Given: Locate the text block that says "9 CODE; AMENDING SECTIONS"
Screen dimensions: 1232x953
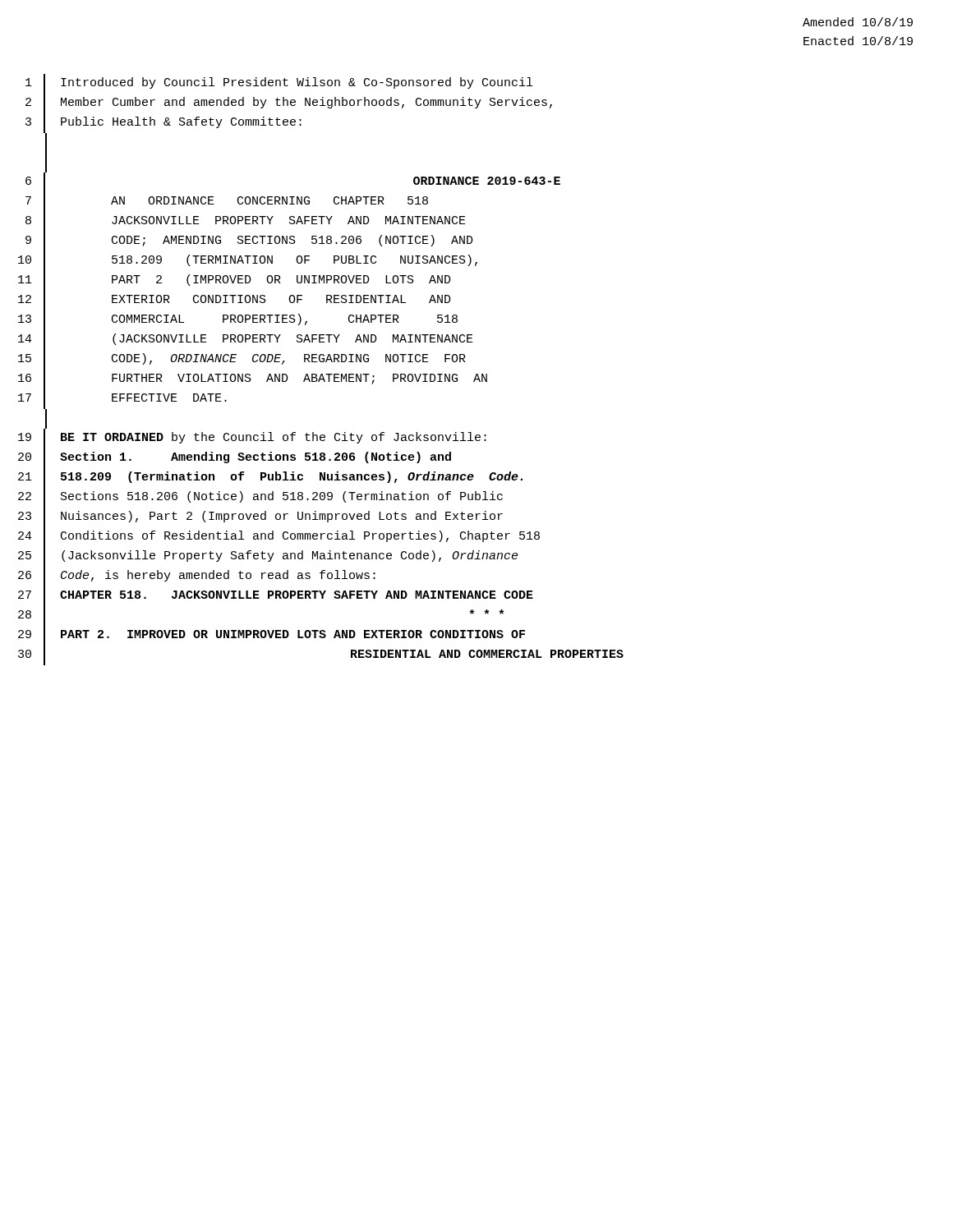Looking at the screenshot, I should coord(457,241).
